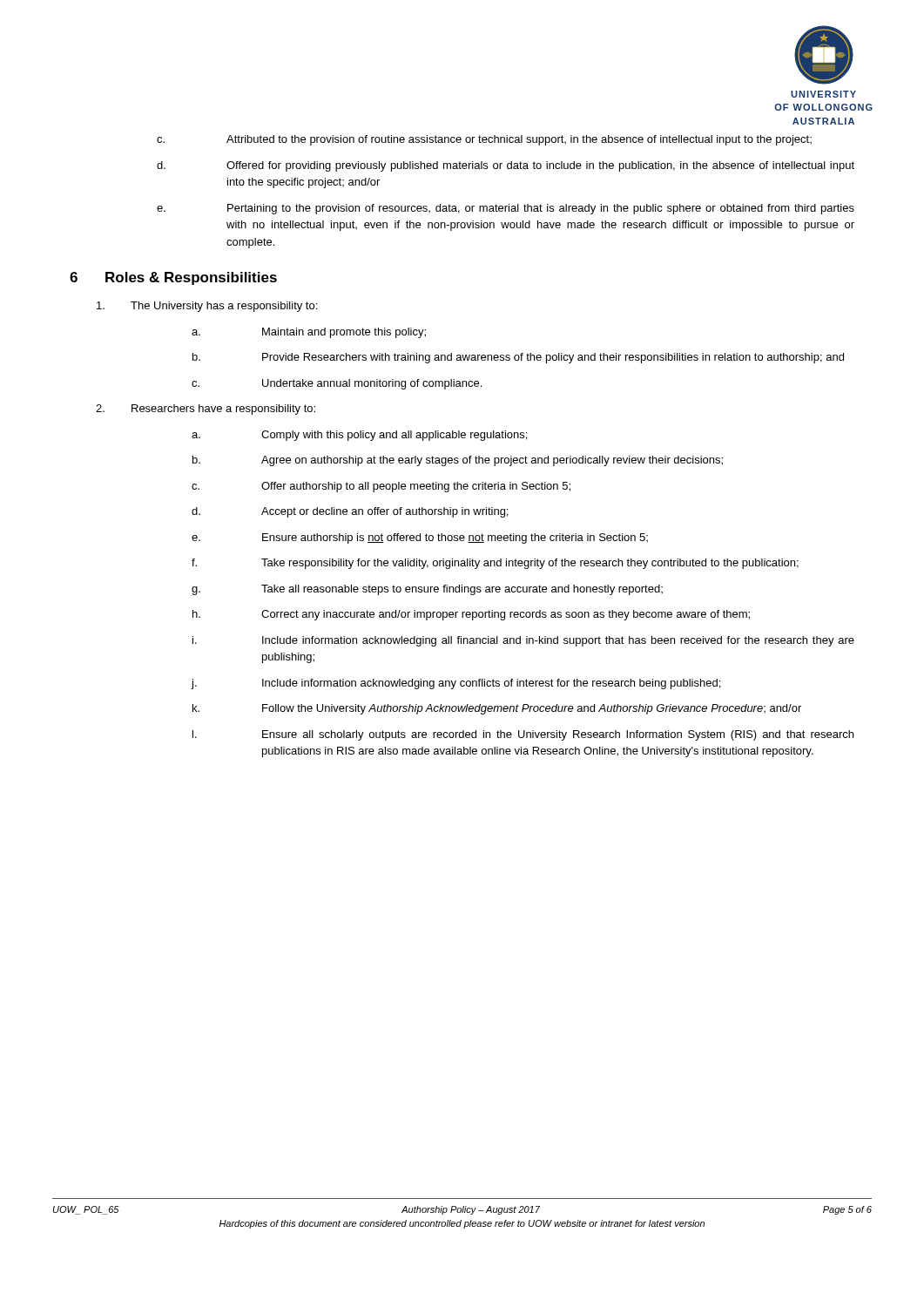Locate the list item containing "h. Correct any inaccurate and/or improper reporting"
This screenshot has width=924, height=1307.
462,614
